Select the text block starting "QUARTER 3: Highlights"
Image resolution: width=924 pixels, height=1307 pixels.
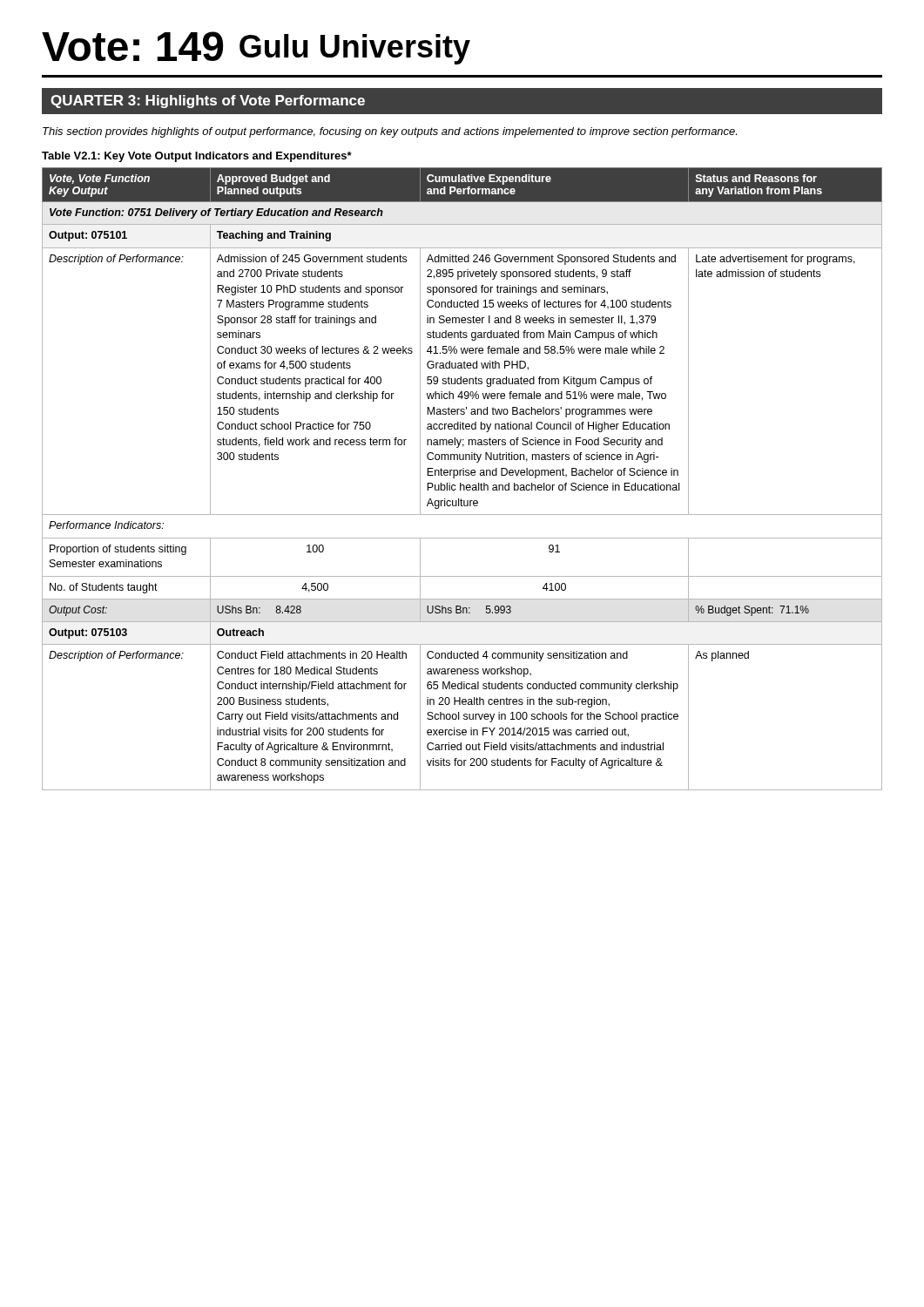(208, 101)
